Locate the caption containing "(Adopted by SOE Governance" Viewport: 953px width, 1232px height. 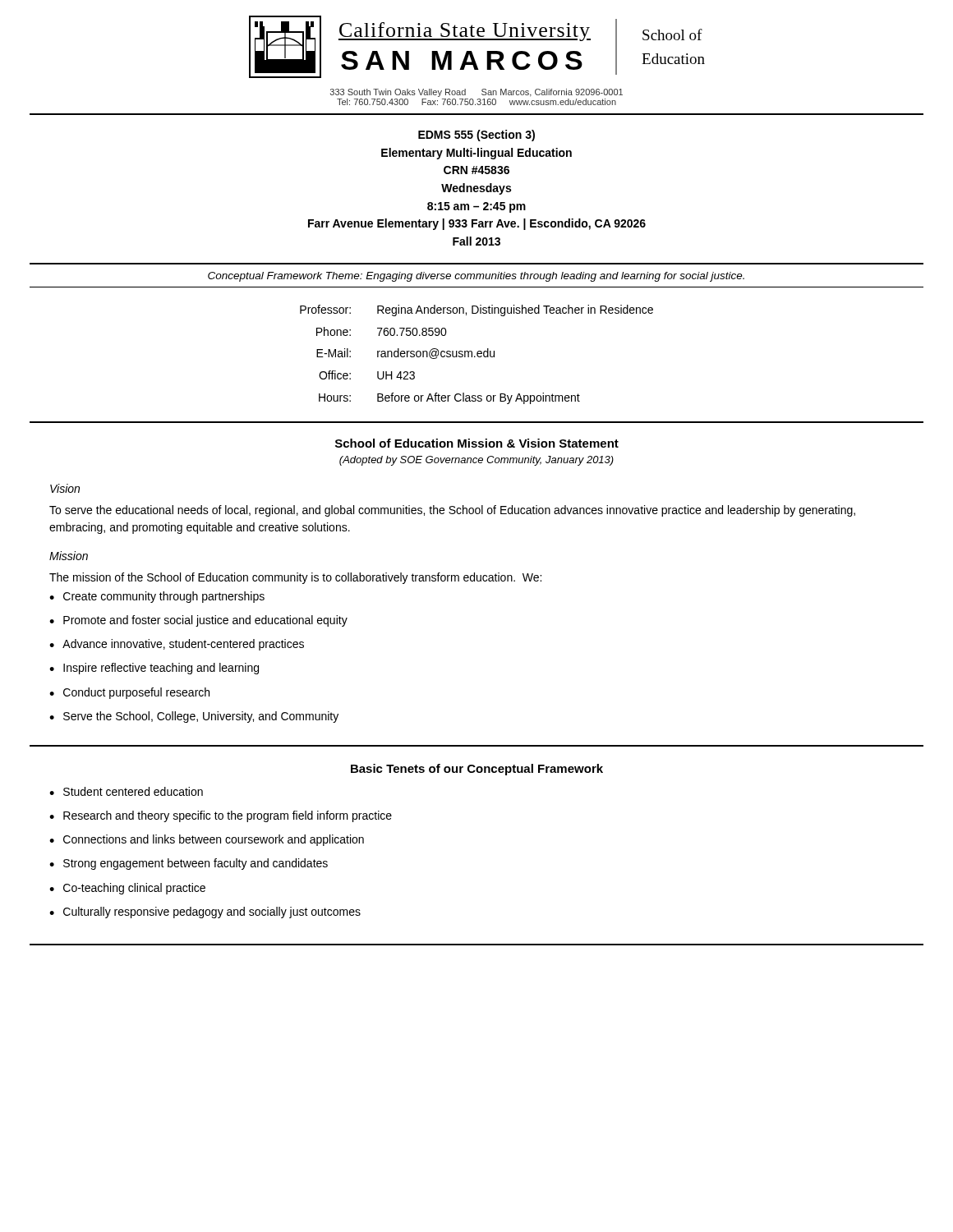476,459
